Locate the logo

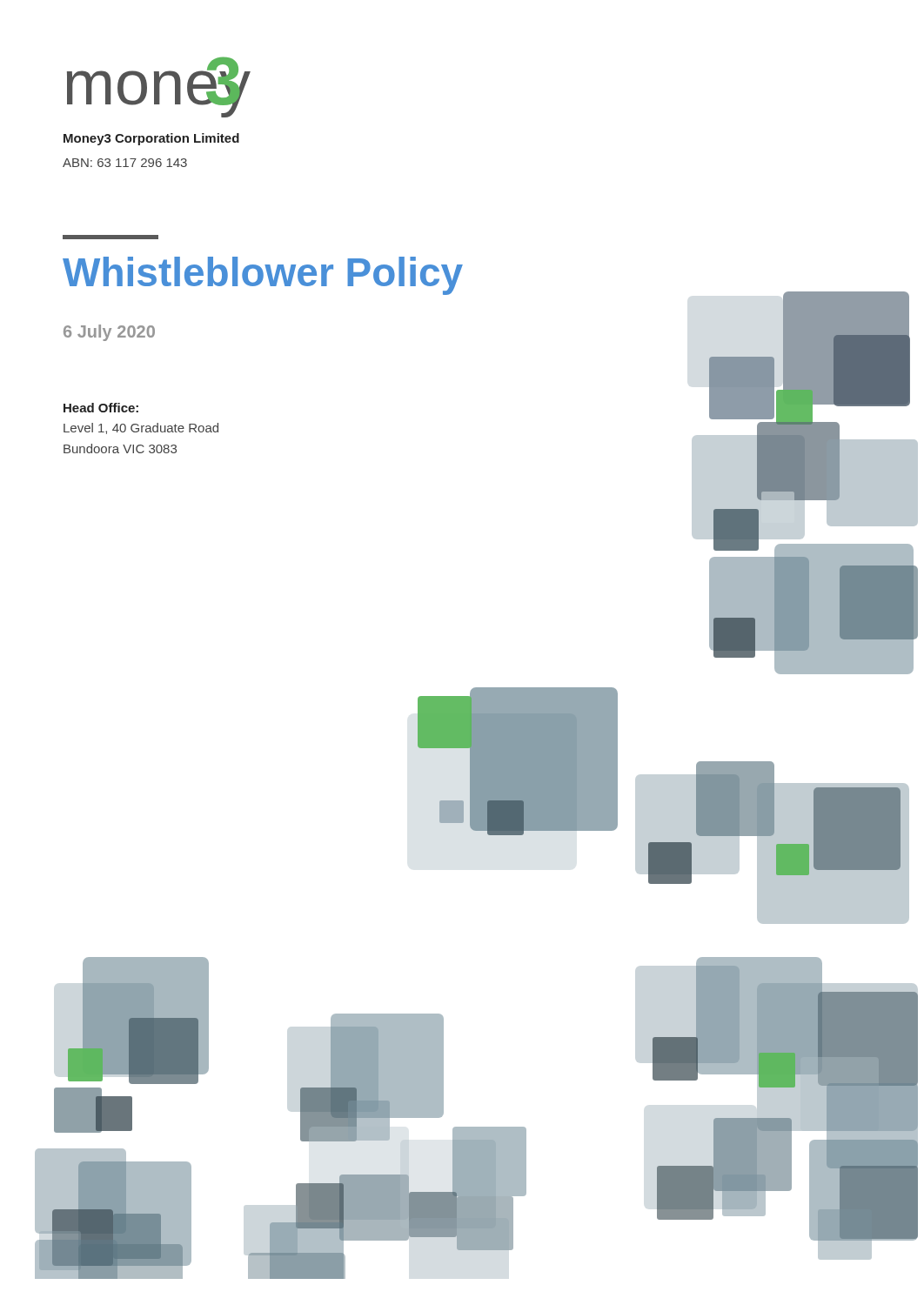[163, 83]
